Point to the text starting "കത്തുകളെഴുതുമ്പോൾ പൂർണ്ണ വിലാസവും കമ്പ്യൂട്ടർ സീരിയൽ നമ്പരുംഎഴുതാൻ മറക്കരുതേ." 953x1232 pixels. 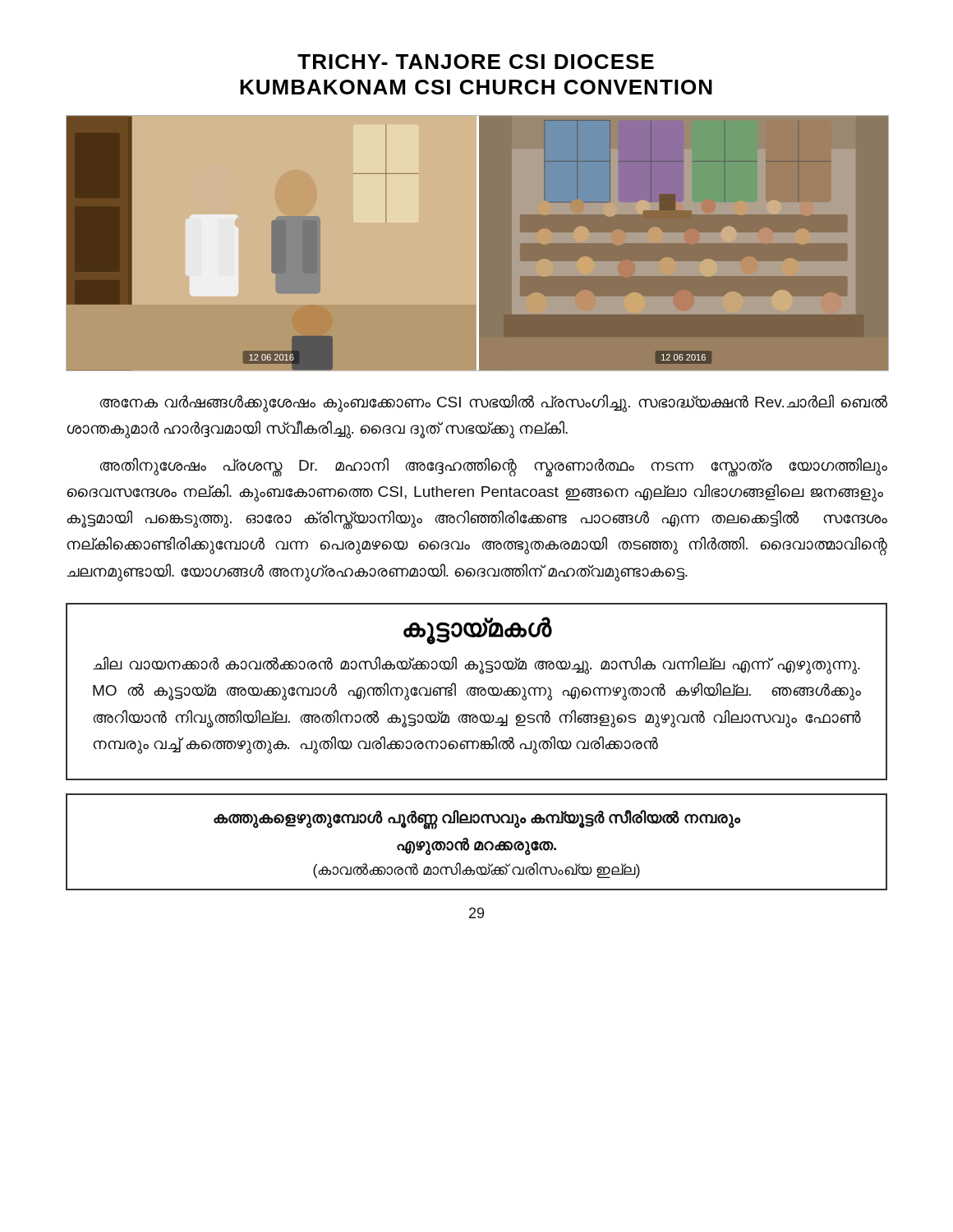click(476, 842)
